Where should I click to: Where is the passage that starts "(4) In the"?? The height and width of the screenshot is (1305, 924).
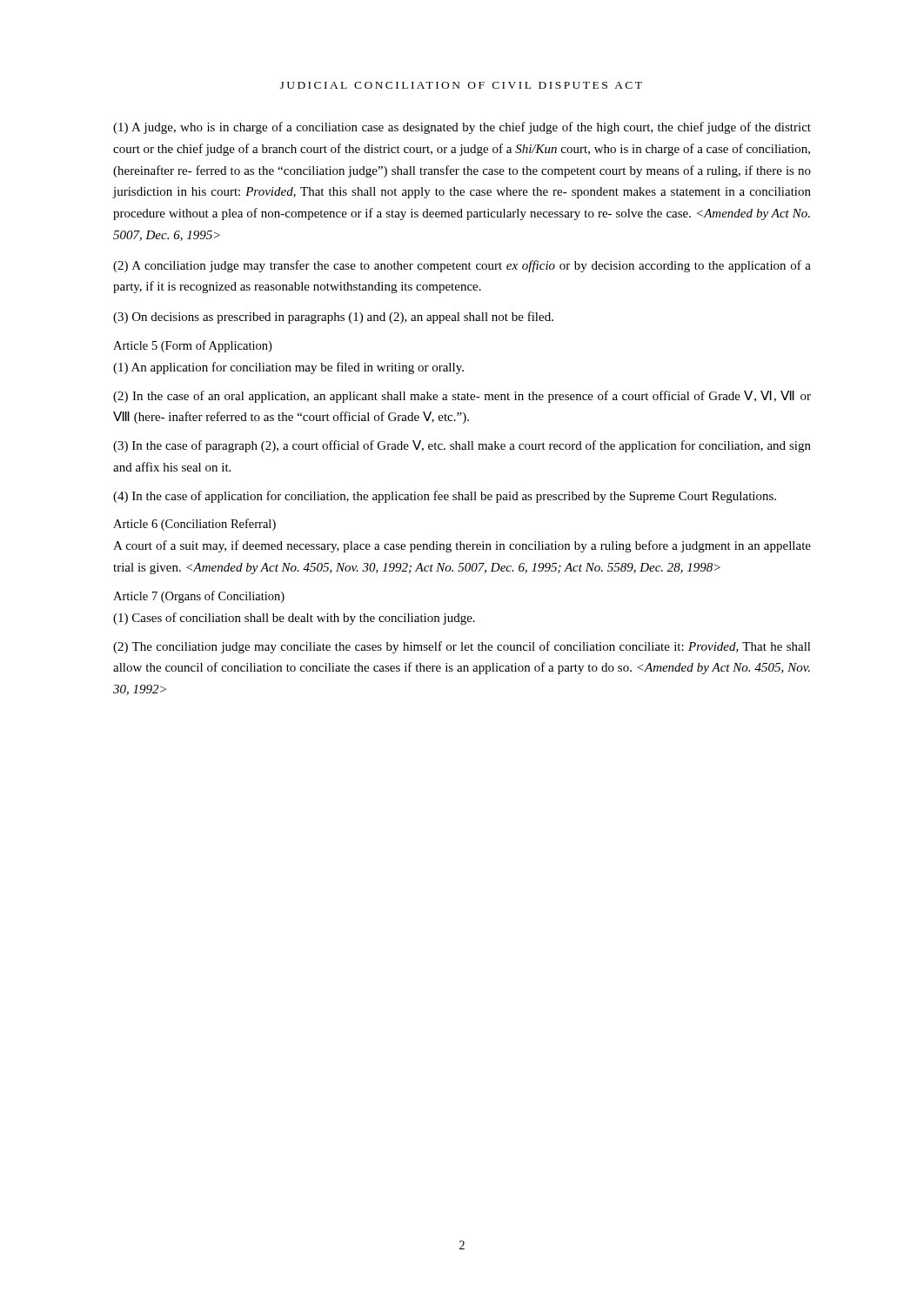(445, 495)
